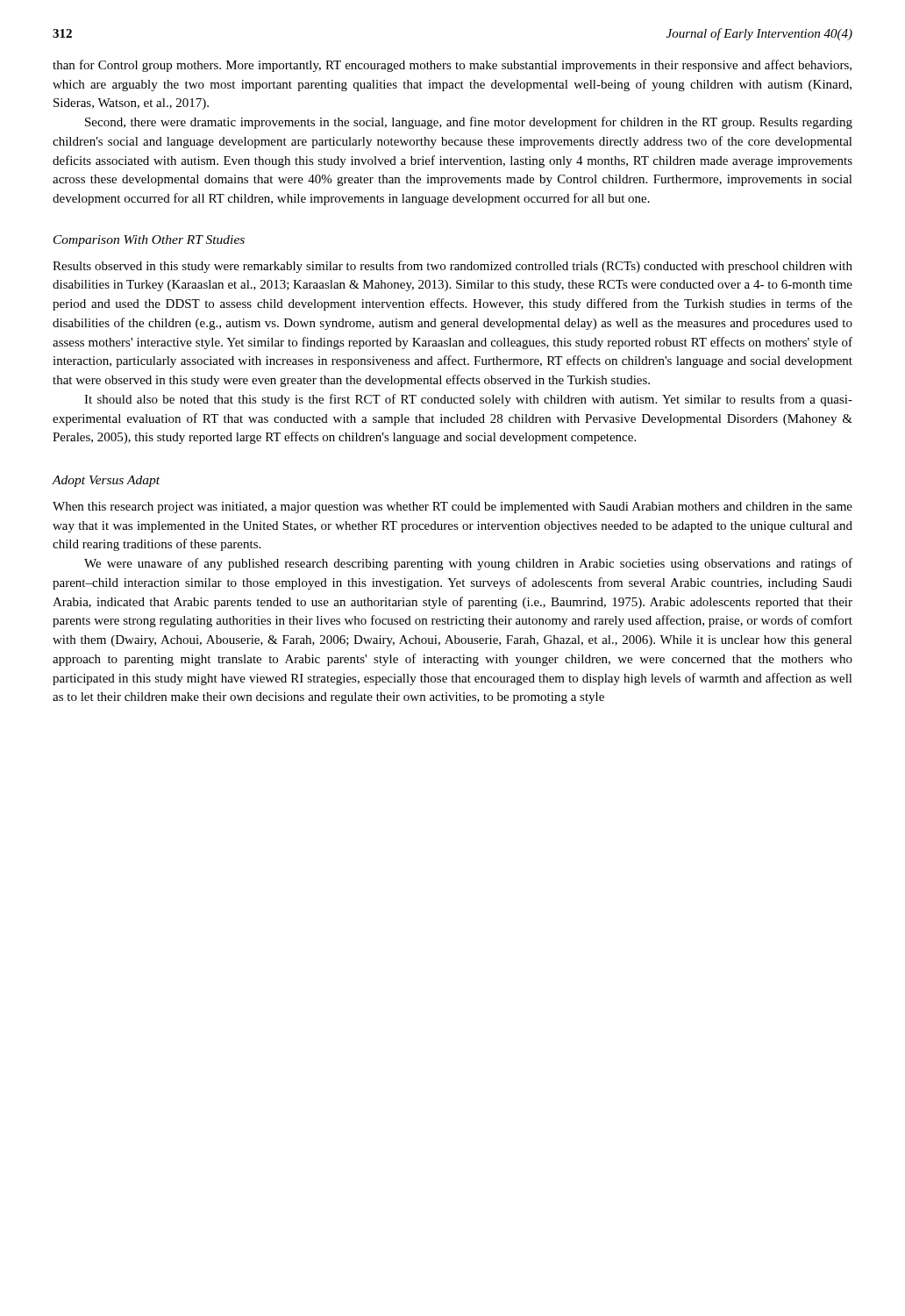Locate the text block that says "When this research project was"
Viewport: 905px width, 1316px height.
(452, 526)
